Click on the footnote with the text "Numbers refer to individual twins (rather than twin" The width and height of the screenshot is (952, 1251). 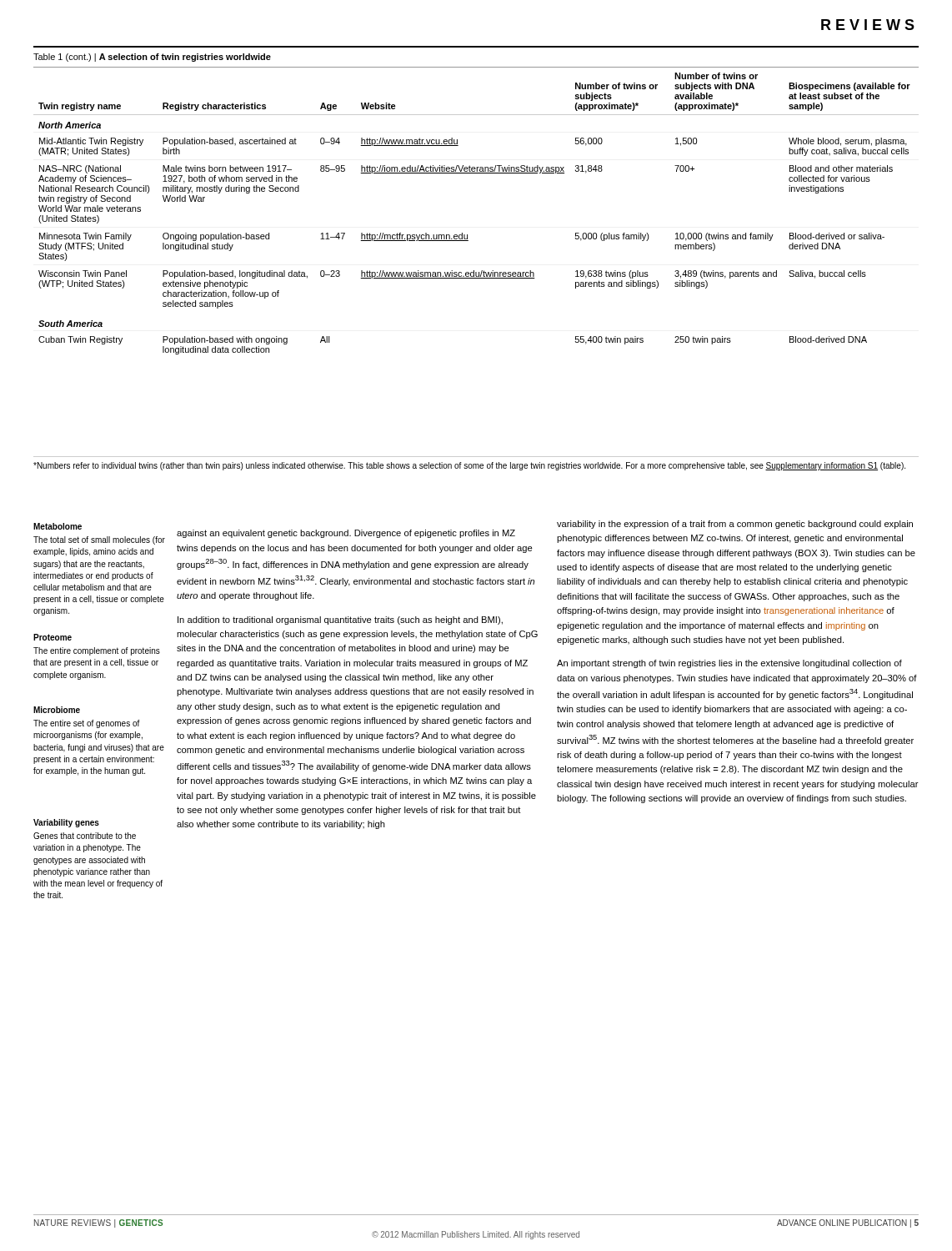pyautogui.click(x=470, y=466)
